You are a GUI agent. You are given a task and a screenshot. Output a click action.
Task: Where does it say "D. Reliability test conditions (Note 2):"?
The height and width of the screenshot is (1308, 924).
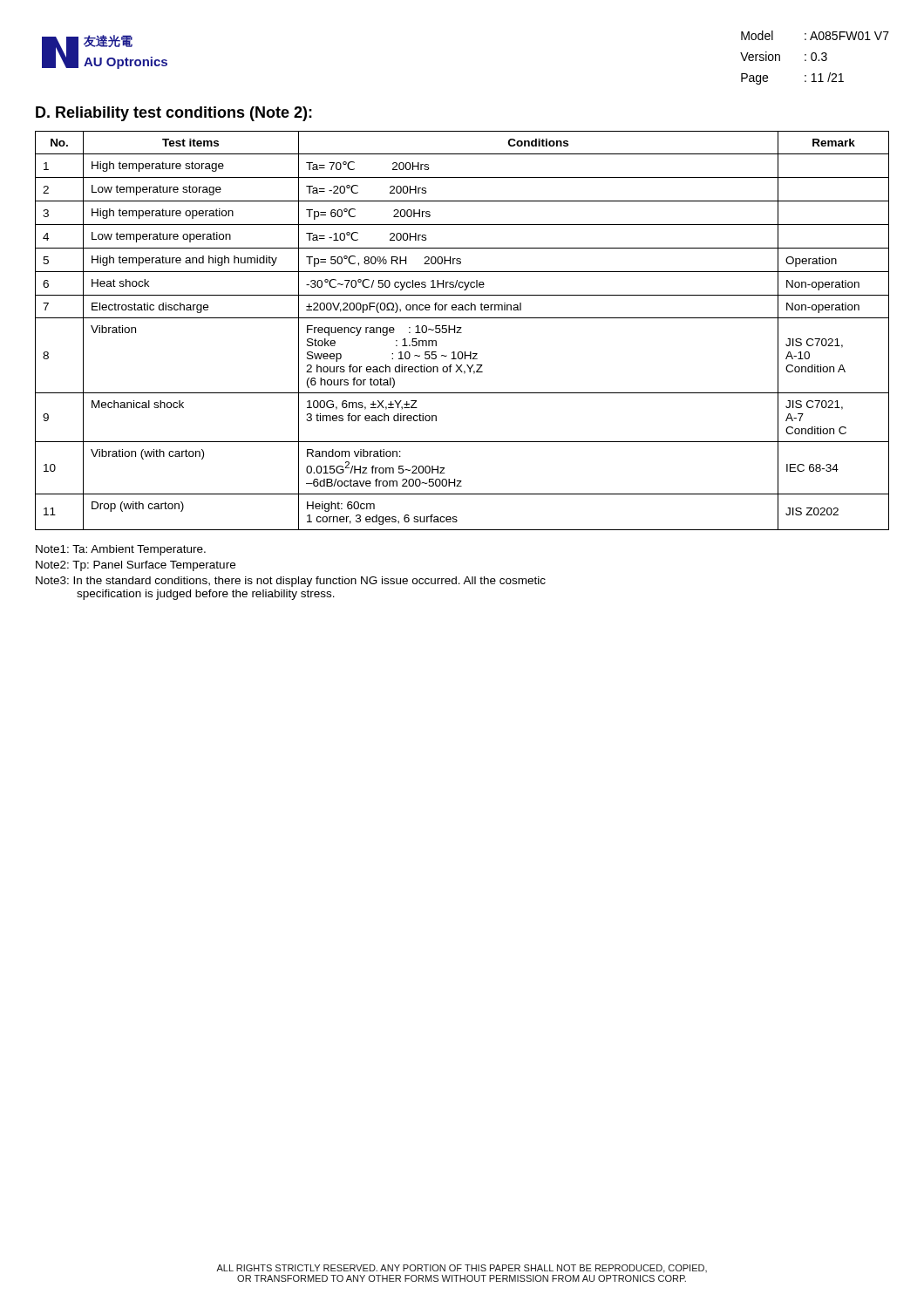(x=174, y=113)
